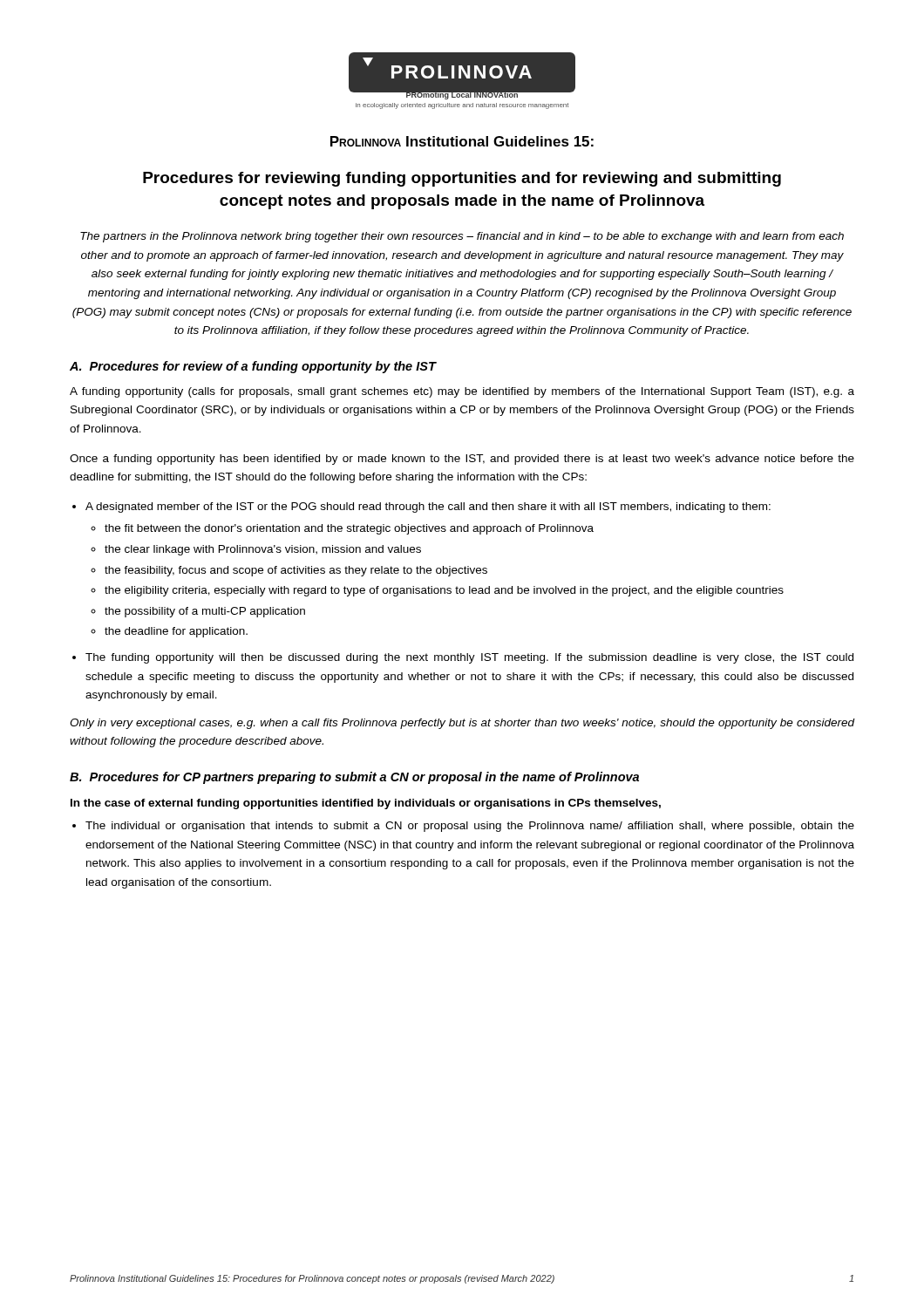Point to the text block starting "A. Procedures for review of a"

pos(253,366)
